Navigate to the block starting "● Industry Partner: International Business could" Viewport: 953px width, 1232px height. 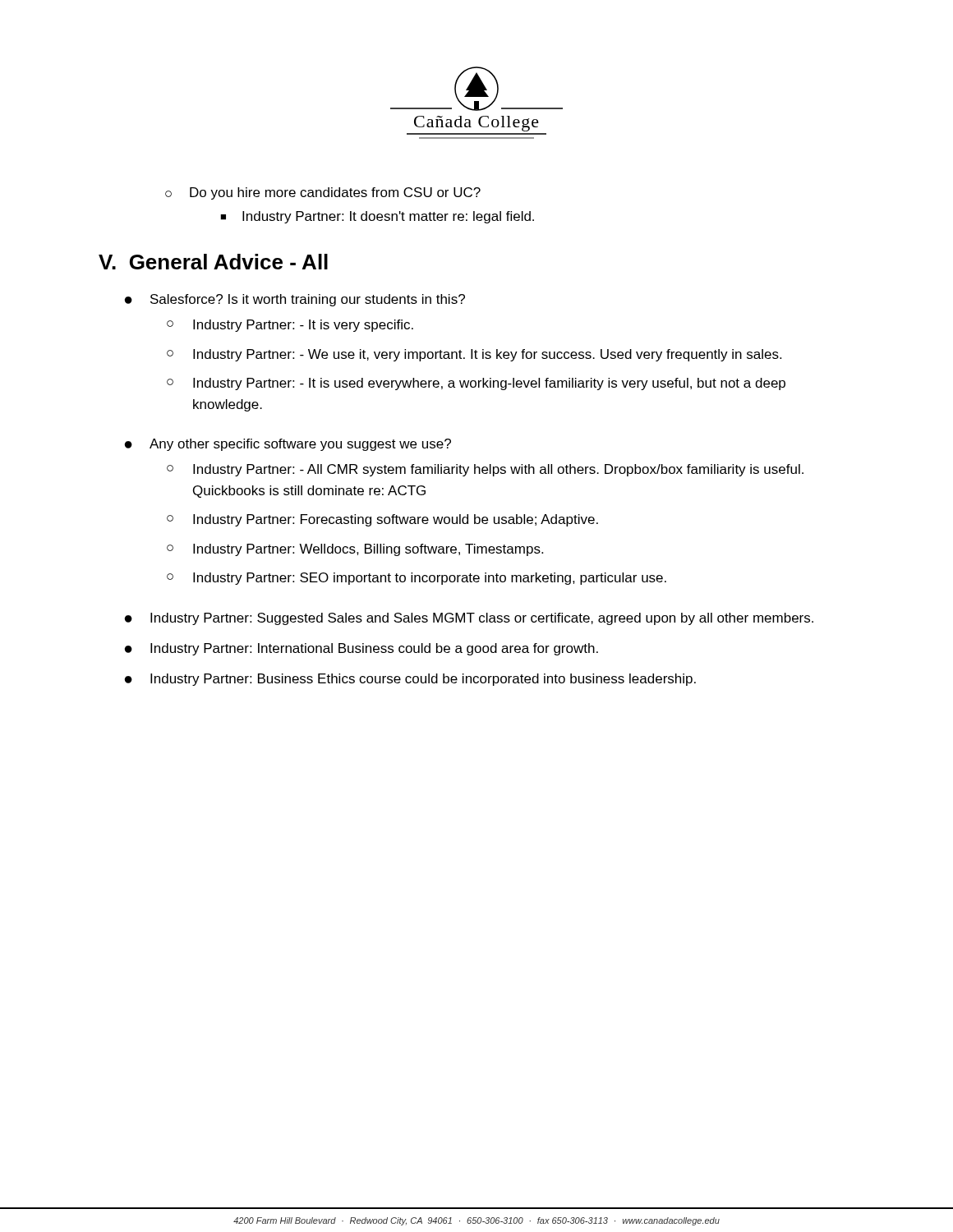pyautogui.click(x=489, y=649)
